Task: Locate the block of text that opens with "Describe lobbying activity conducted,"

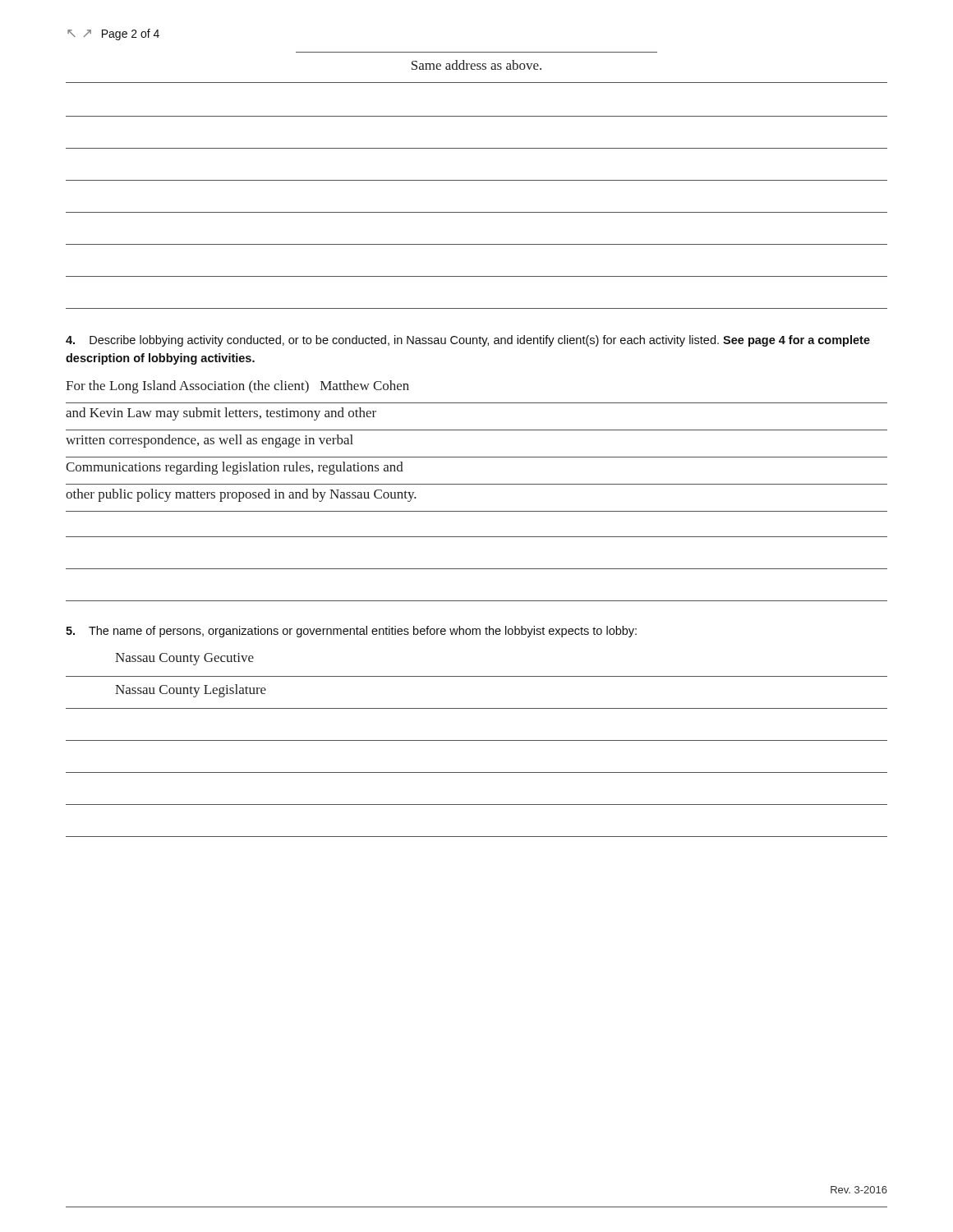Action: click(468, 349)
